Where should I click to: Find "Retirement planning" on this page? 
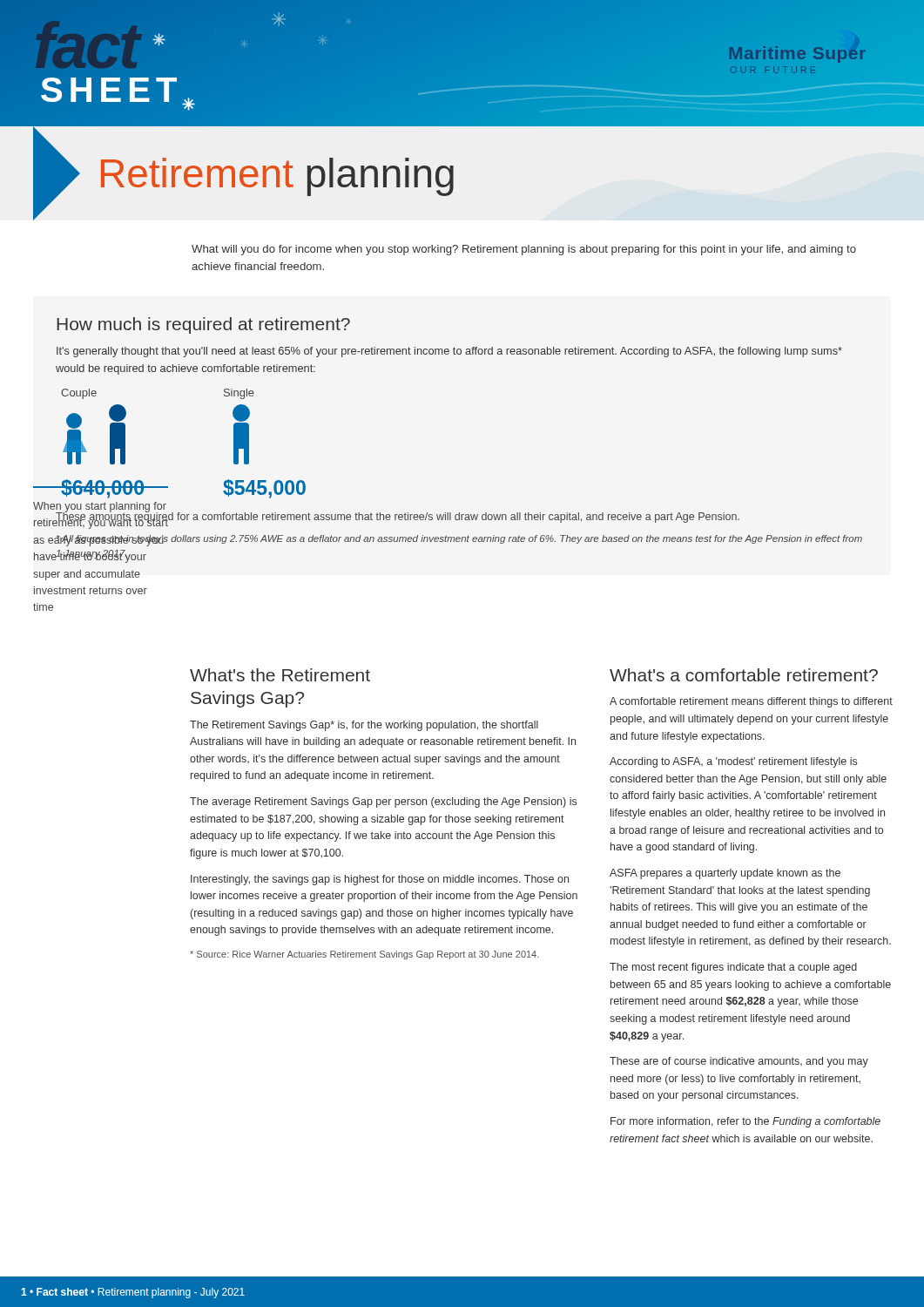(245, 173)
